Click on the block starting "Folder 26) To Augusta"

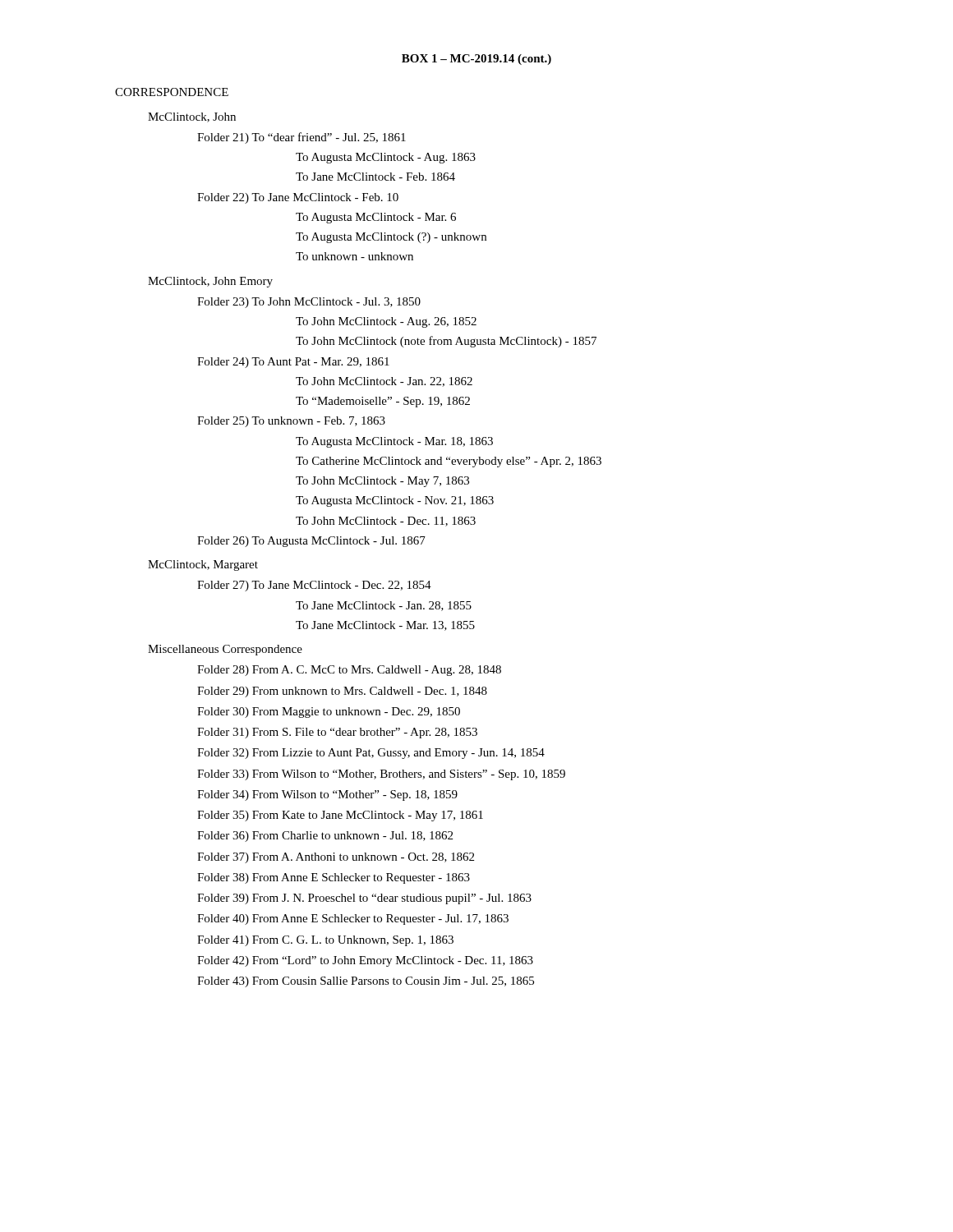(311, 540)
